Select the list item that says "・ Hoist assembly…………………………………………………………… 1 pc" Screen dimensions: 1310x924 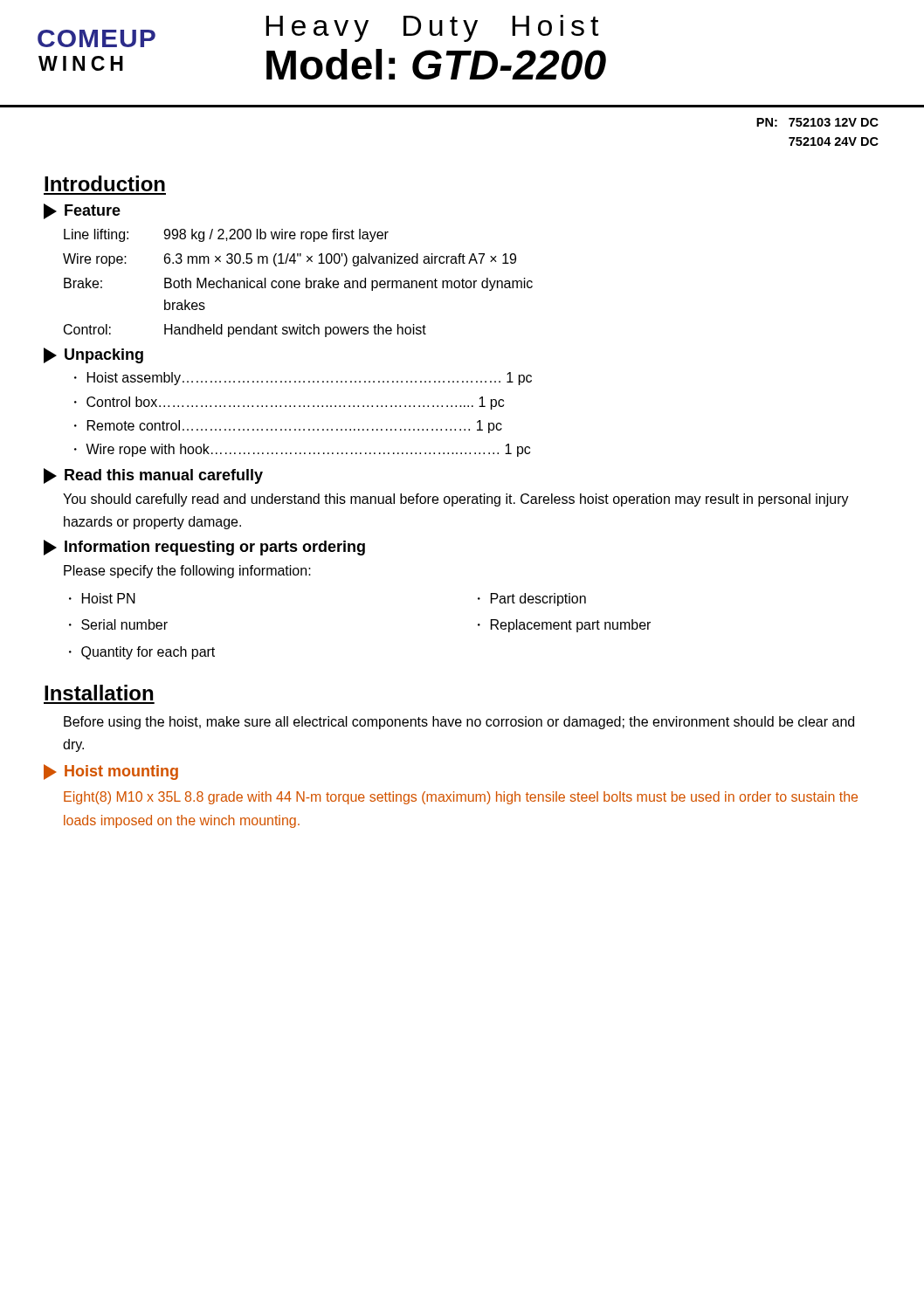tap(300, 378)
